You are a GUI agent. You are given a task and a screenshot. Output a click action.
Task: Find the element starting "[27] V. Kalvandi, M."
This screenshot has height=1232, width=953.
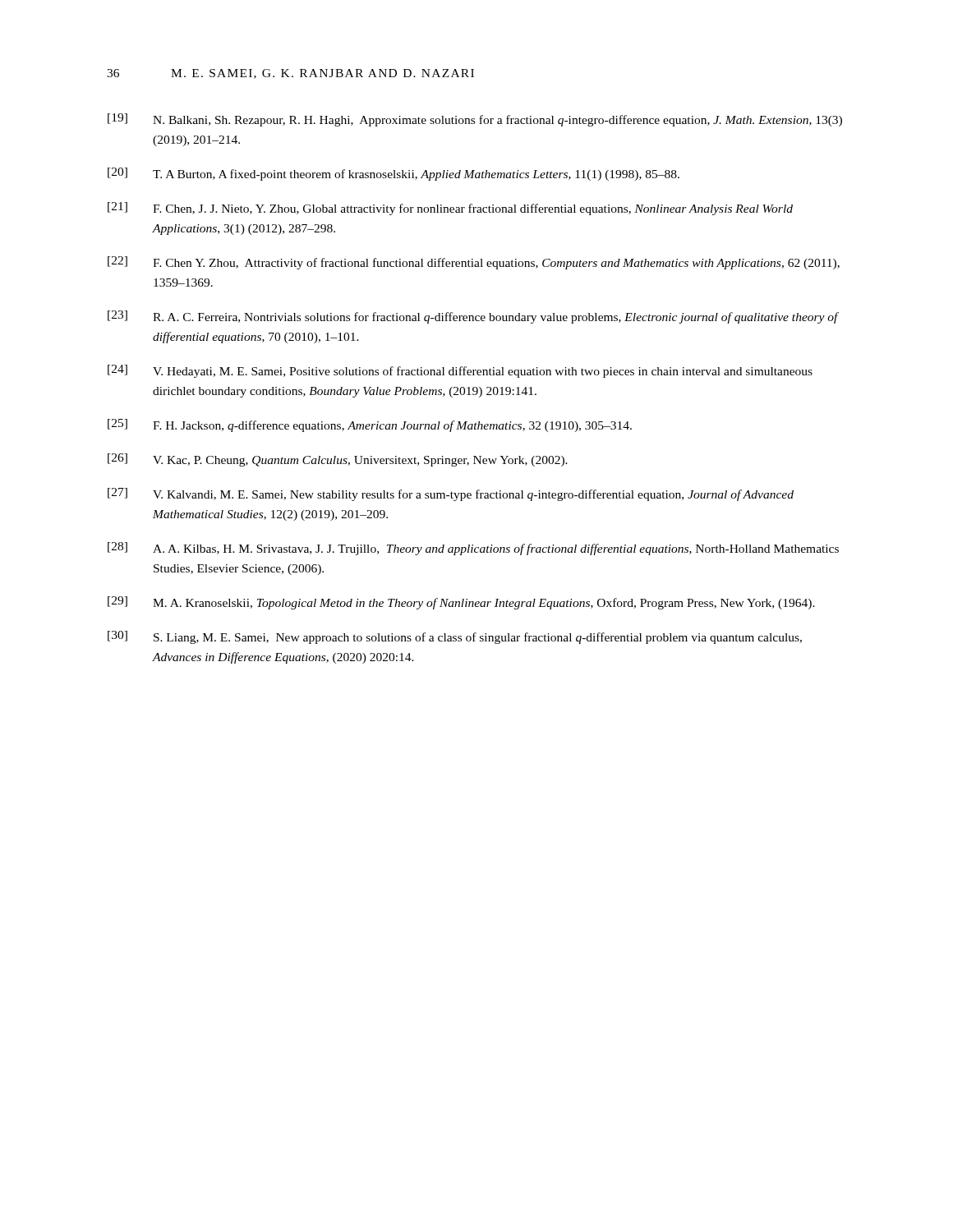pyautogui.click(x=476, y=505)
